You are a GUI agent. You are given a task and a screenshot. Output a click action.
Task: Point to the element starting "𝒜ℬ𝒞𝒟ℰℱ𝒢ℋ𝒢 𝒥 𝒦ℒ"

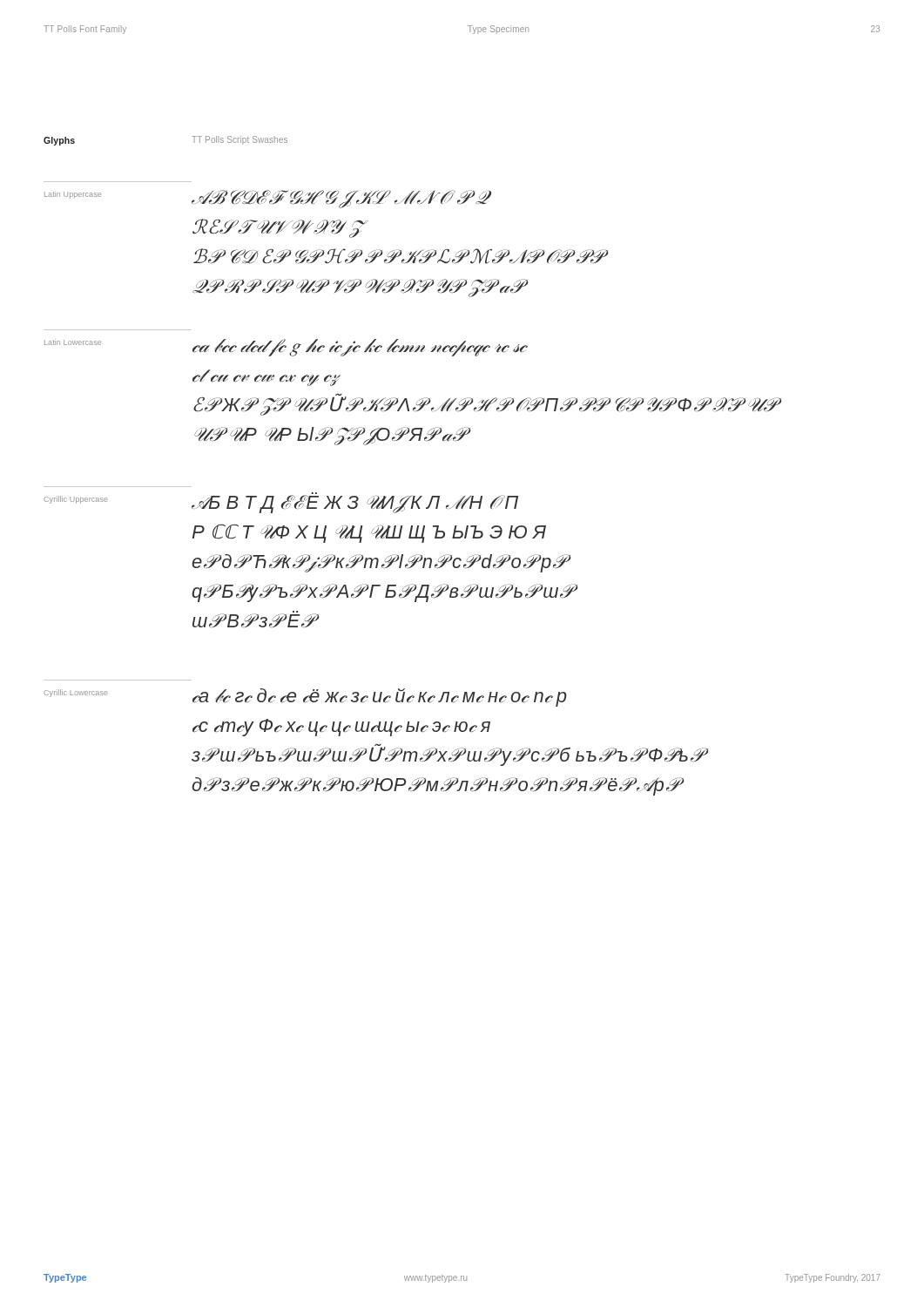point(397,242)
